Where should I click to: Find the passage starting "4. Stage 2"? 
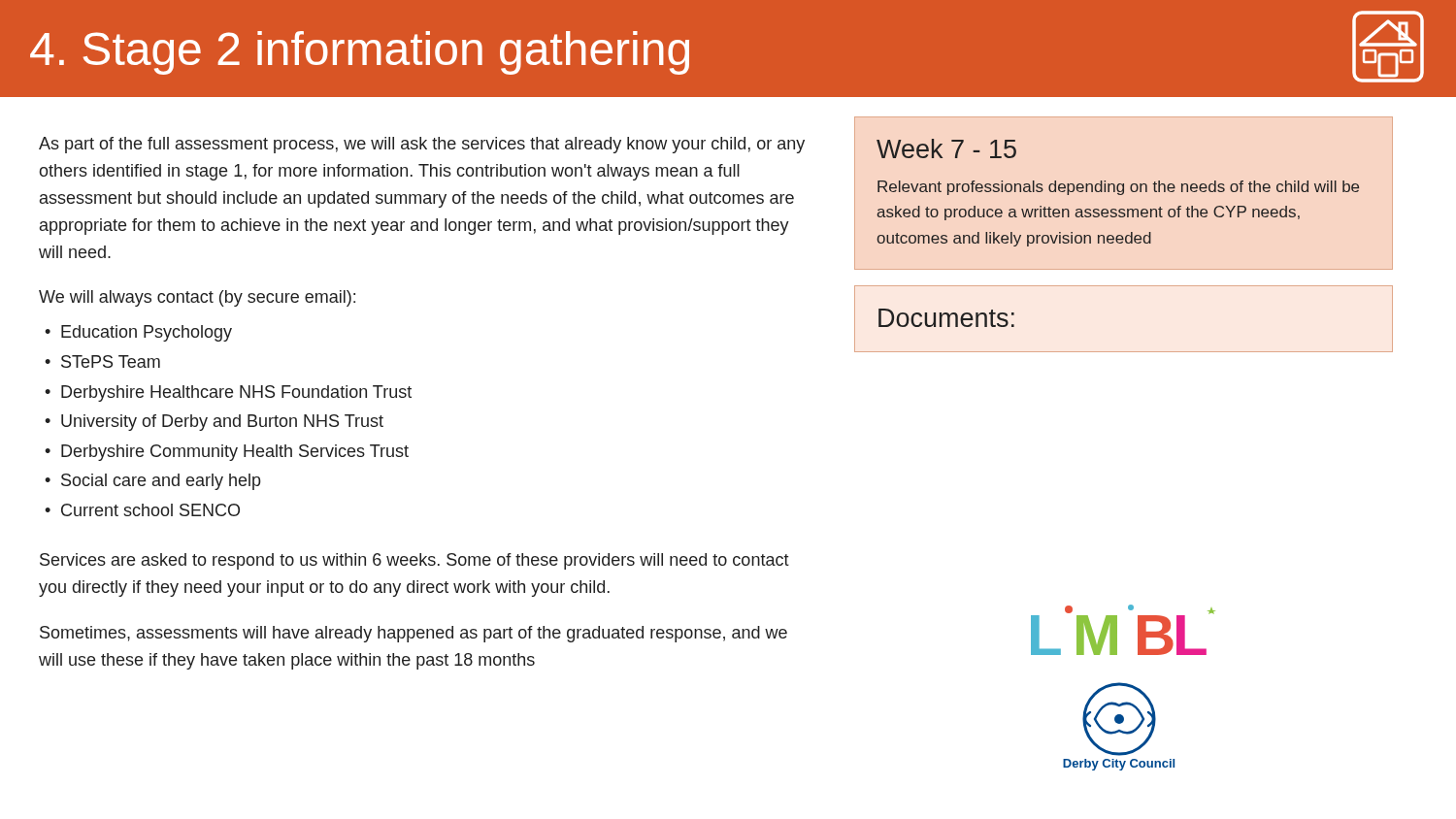click(728, 49)
